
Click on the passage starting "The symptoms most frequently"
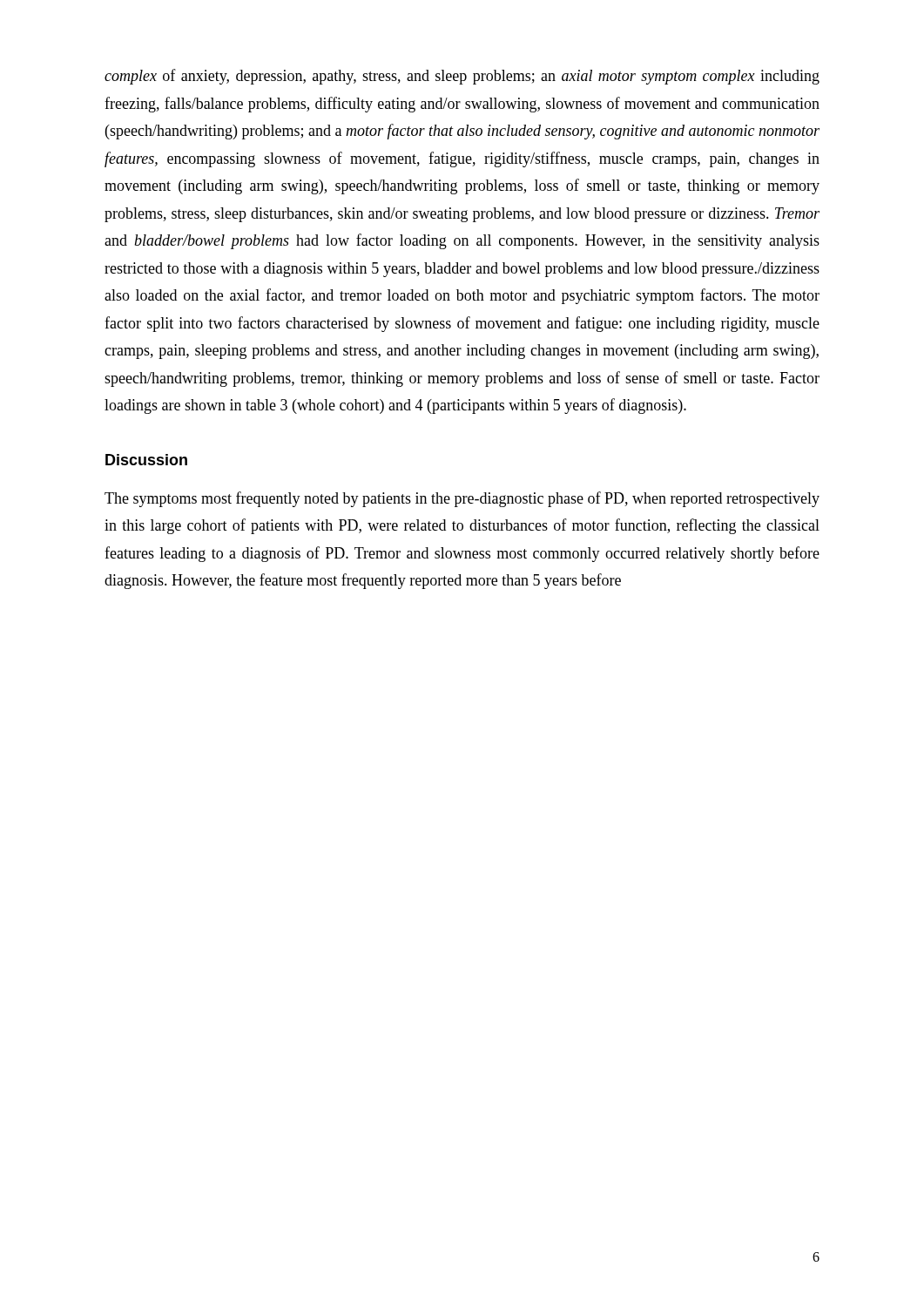[x=462, y=540]
